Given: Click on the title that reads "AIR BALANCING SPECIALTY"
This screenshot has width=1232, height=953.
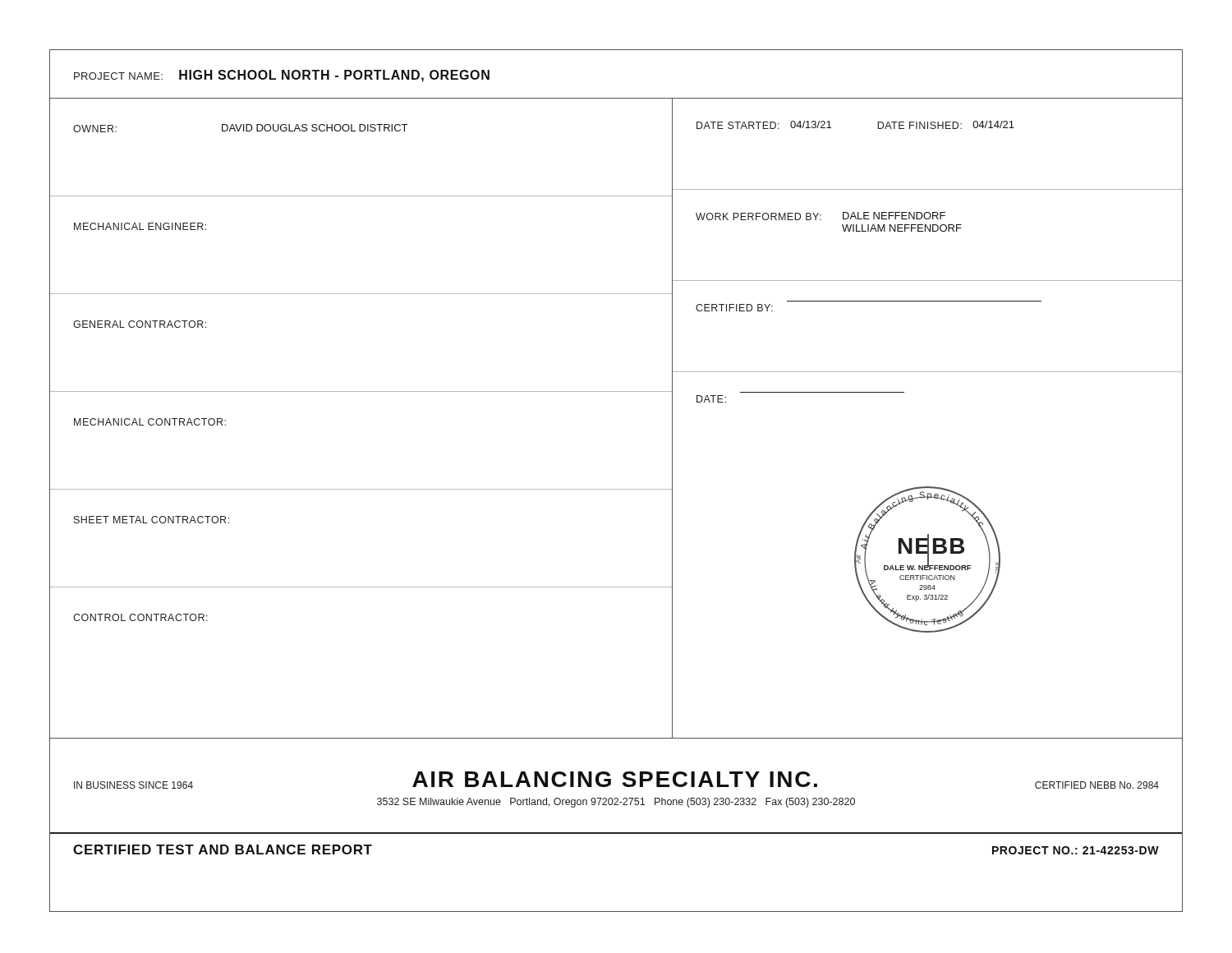Looking at the screenshot, I should point(616,779).
